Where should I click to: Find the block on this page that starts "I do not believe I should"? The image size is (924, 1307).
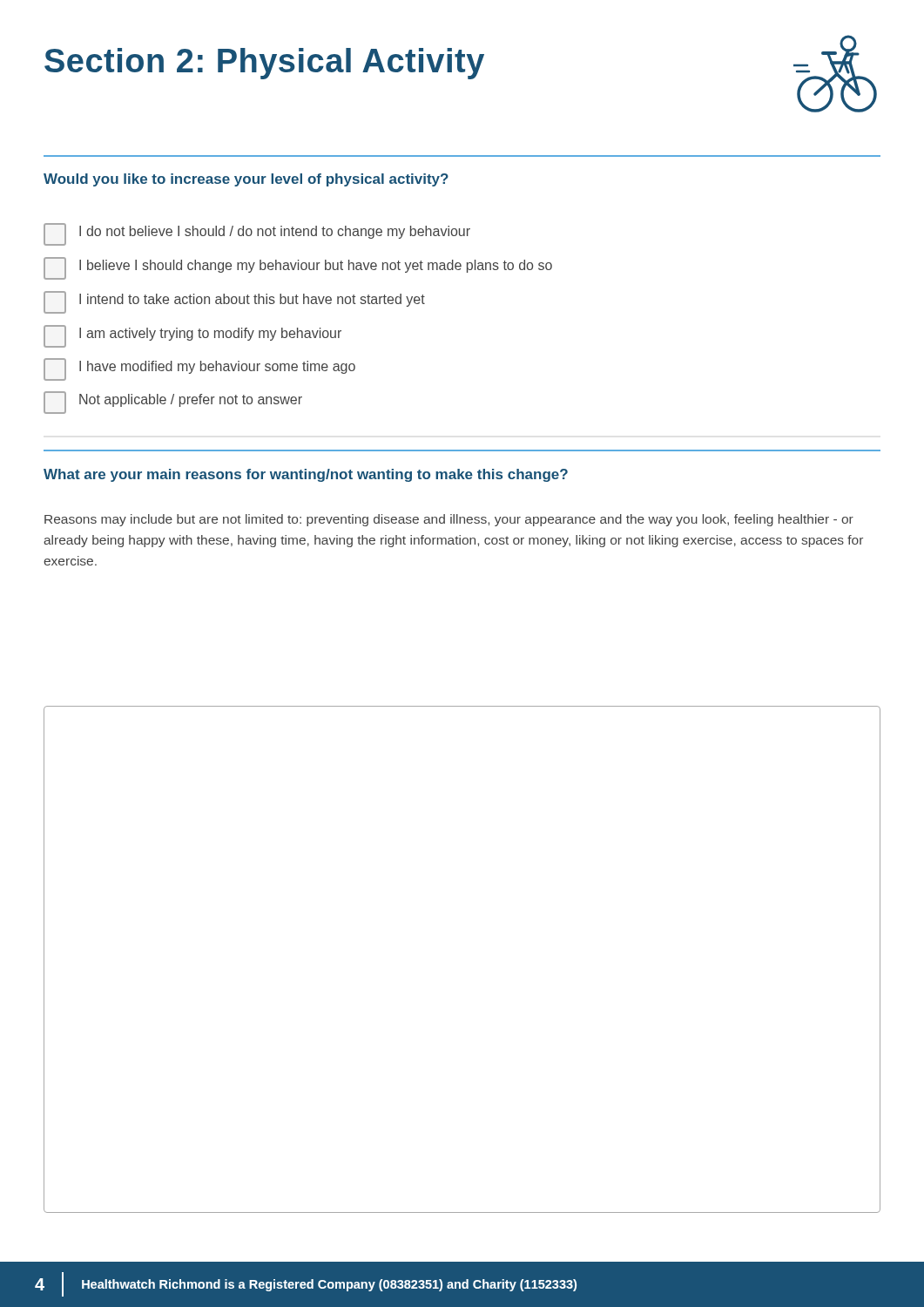(257, 234)
